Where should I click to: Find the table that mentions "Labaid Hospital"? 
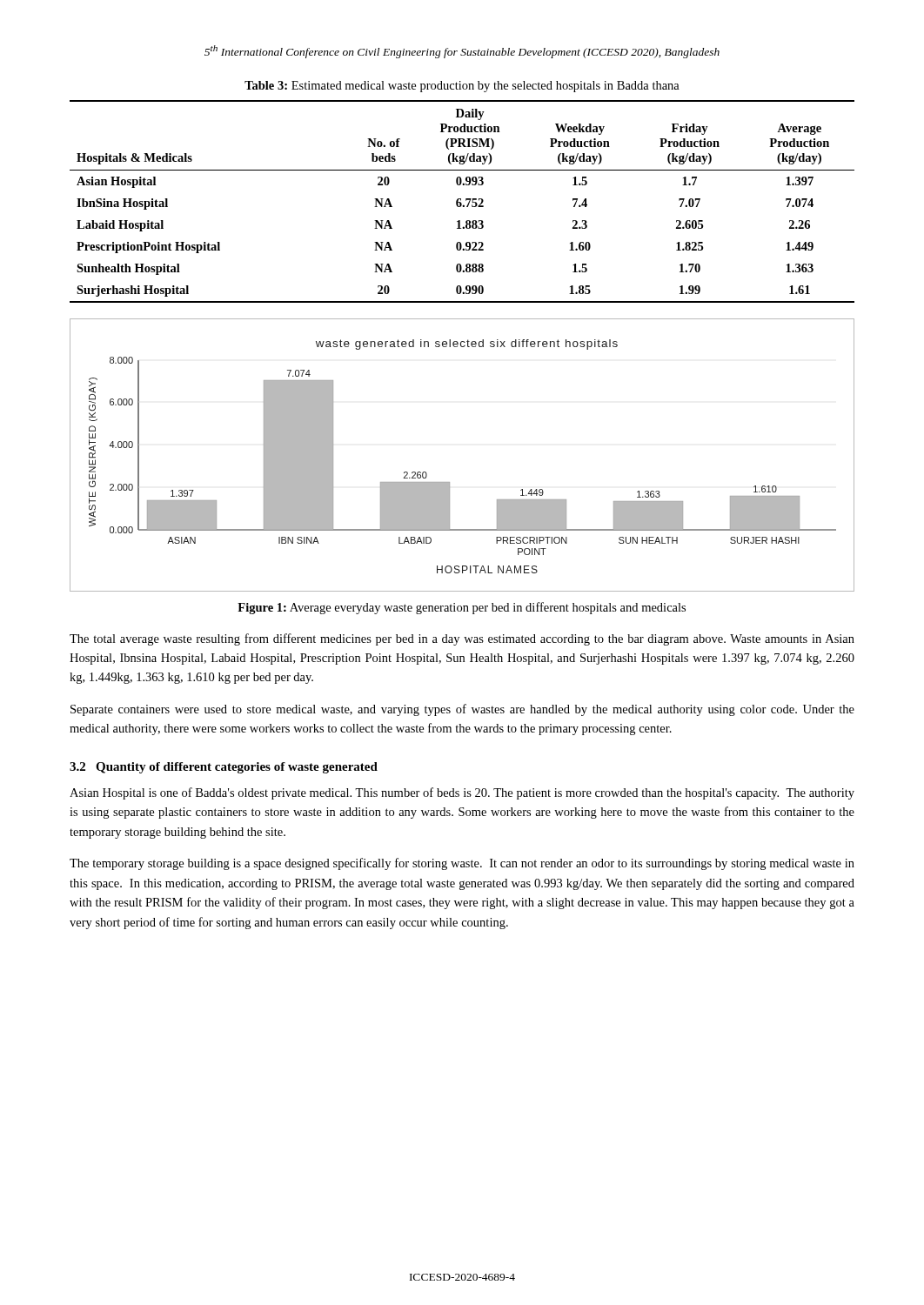(x=462, y=201)
